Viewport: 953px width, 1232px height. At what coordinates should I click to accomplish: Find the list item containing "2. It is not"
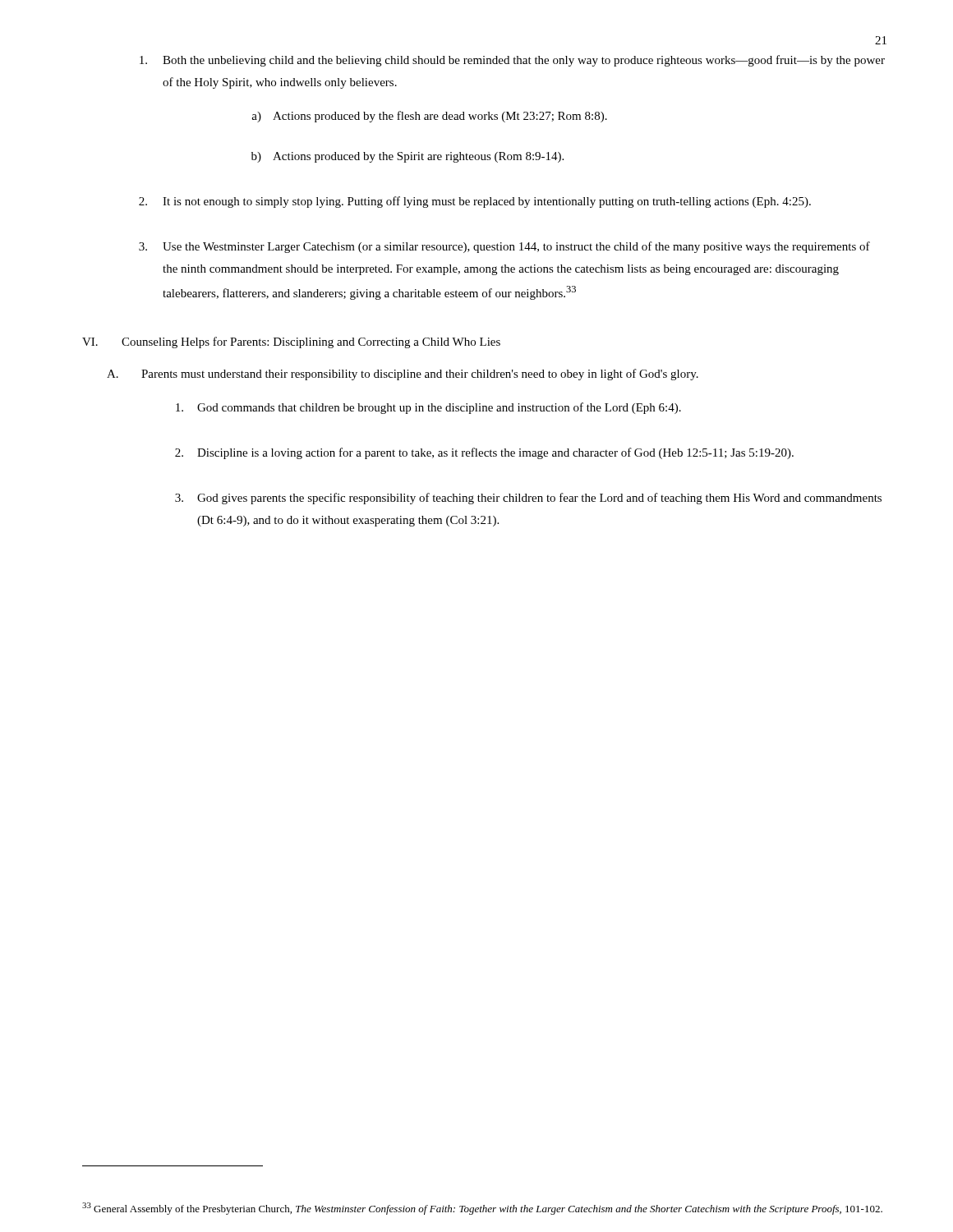click(485, 207)
